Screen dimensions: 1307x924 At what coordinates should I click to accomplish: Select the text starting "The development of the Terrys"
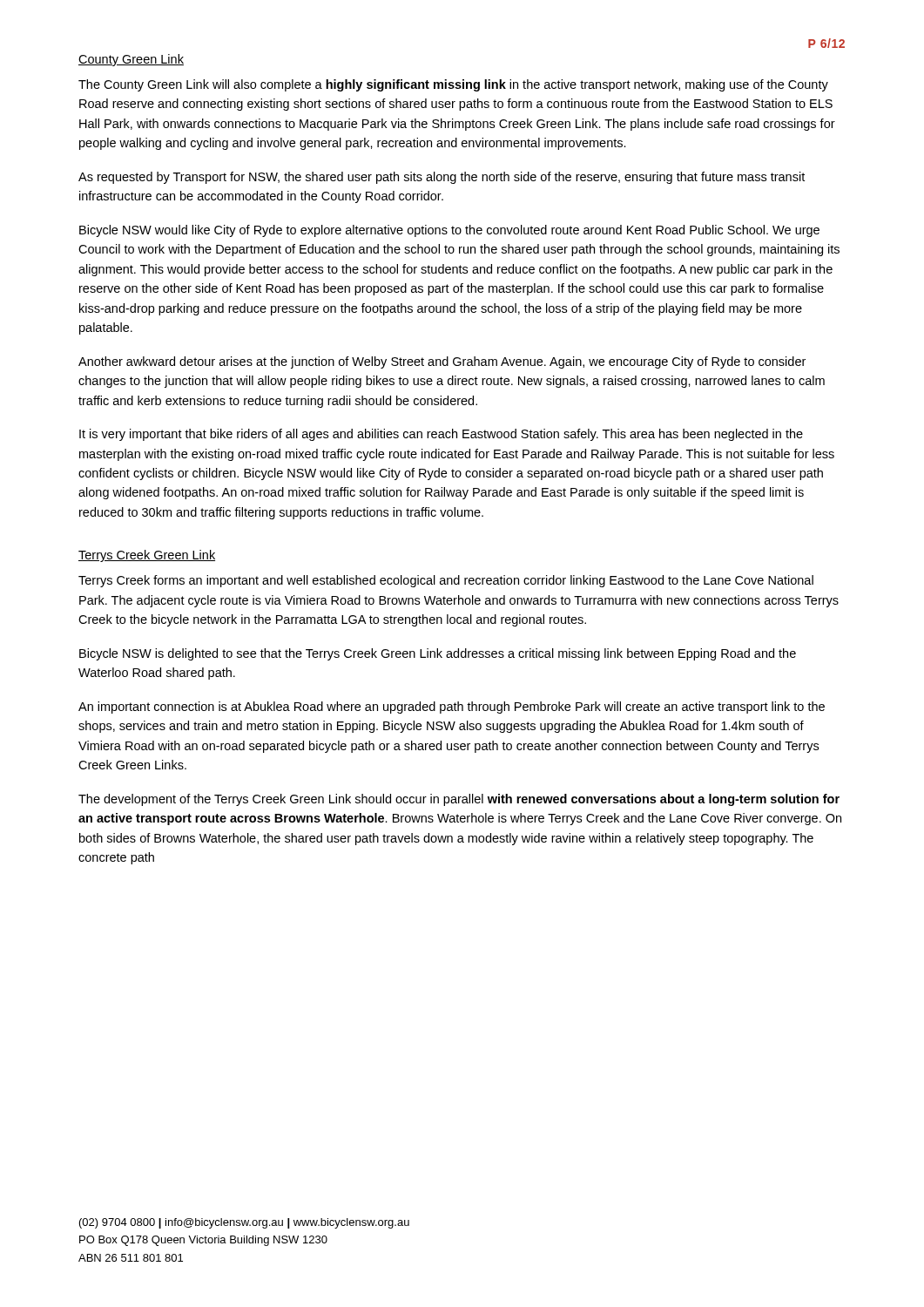point(460,828)
